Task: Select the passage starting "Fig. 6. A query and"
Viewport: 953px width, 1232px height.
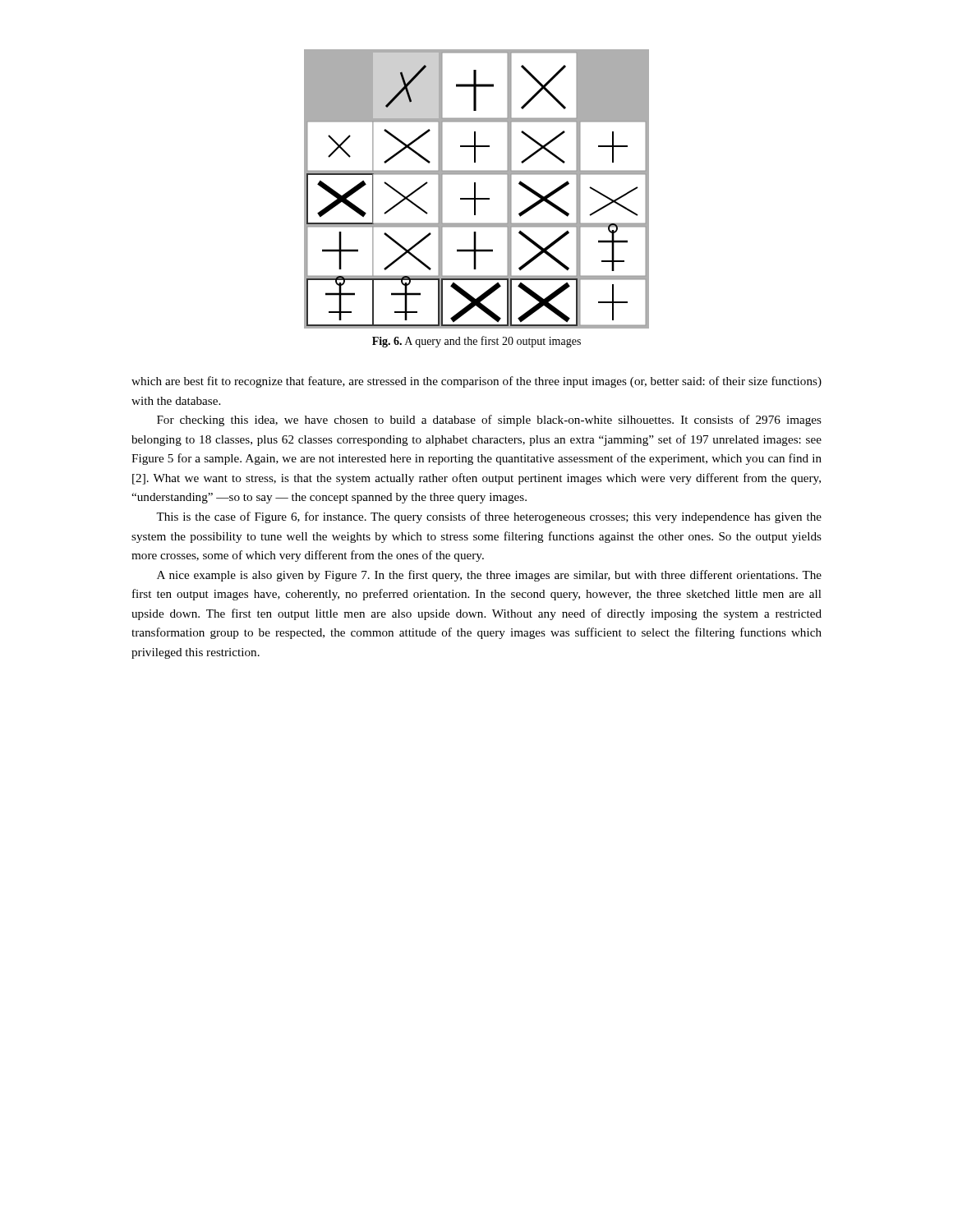Action: 476,341
